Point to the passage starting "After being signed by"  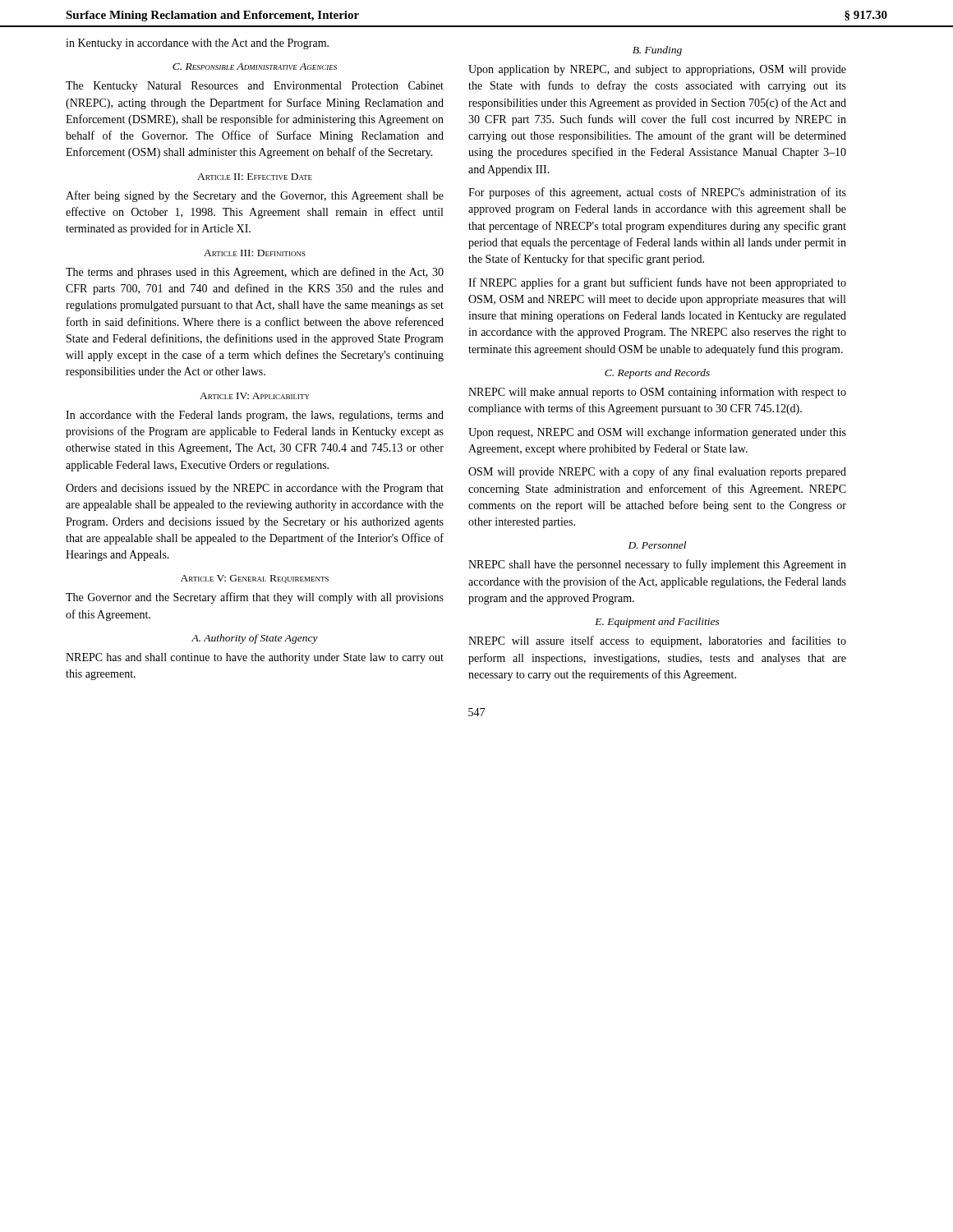click(x=255, y=213)
